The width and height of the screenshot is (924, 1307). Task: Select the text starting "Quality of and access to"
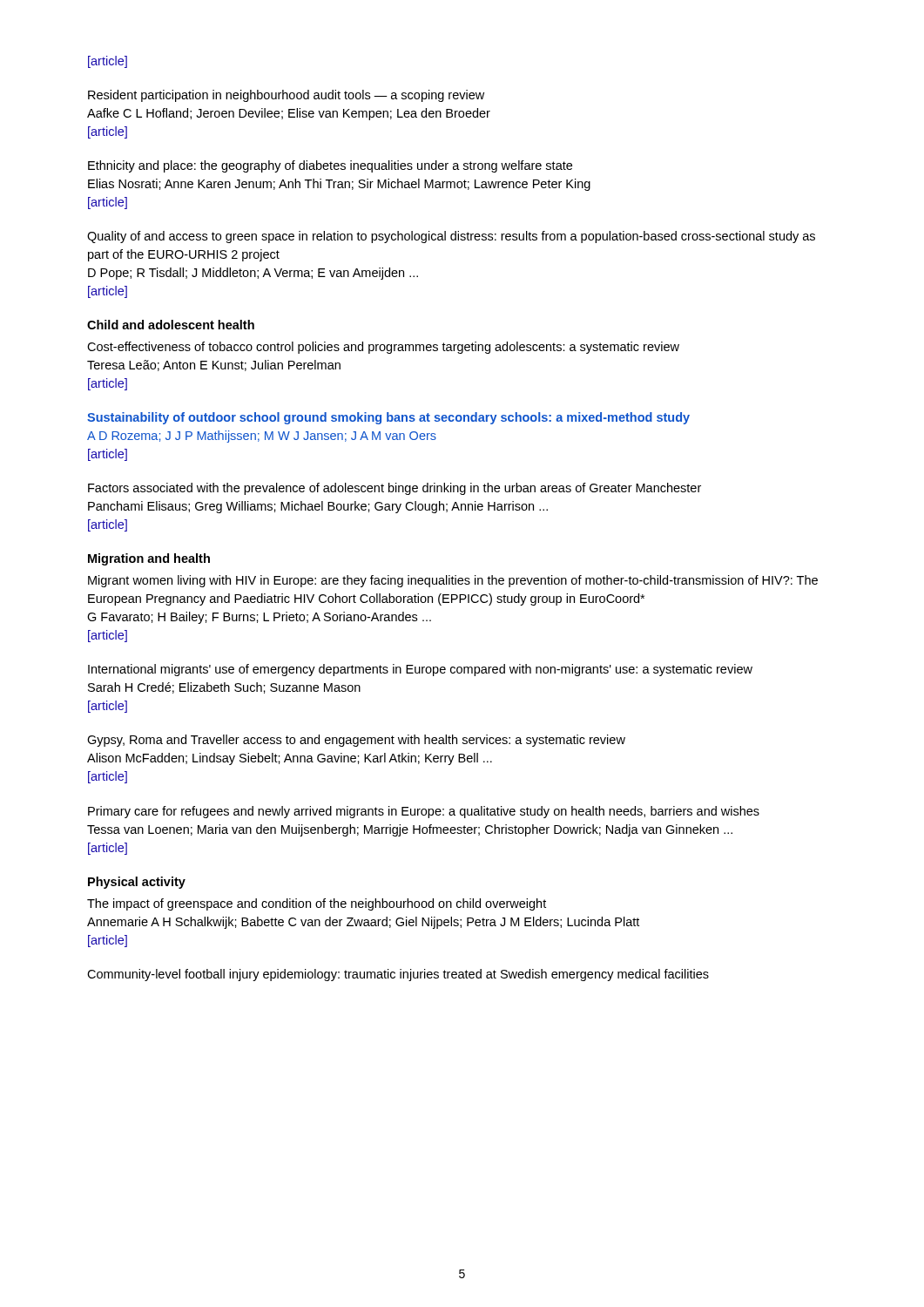click(451, 237)
